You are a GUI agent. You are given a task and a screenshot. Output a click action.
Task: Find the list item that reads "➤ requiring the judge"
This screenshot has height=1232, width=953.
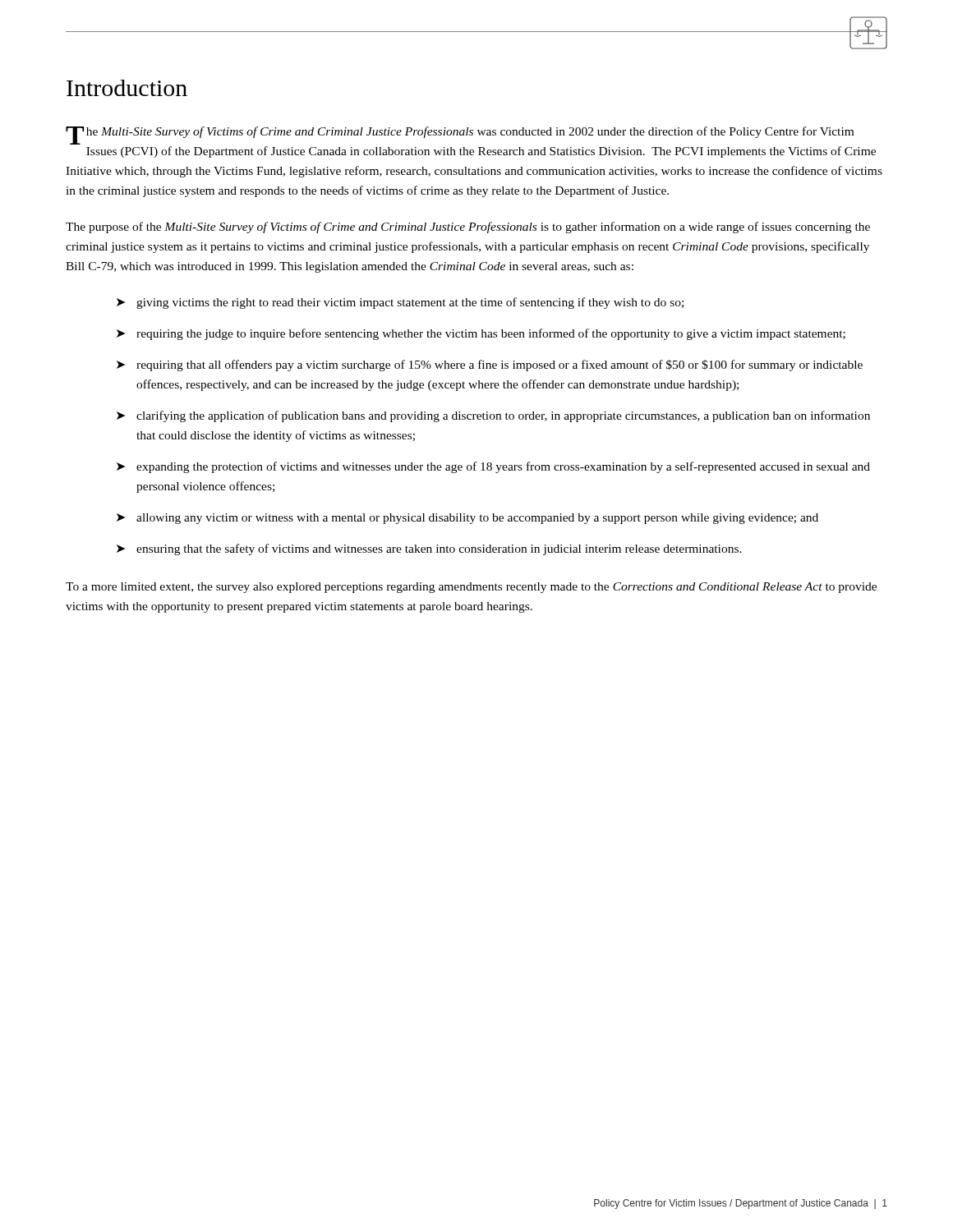click(481, 334)
